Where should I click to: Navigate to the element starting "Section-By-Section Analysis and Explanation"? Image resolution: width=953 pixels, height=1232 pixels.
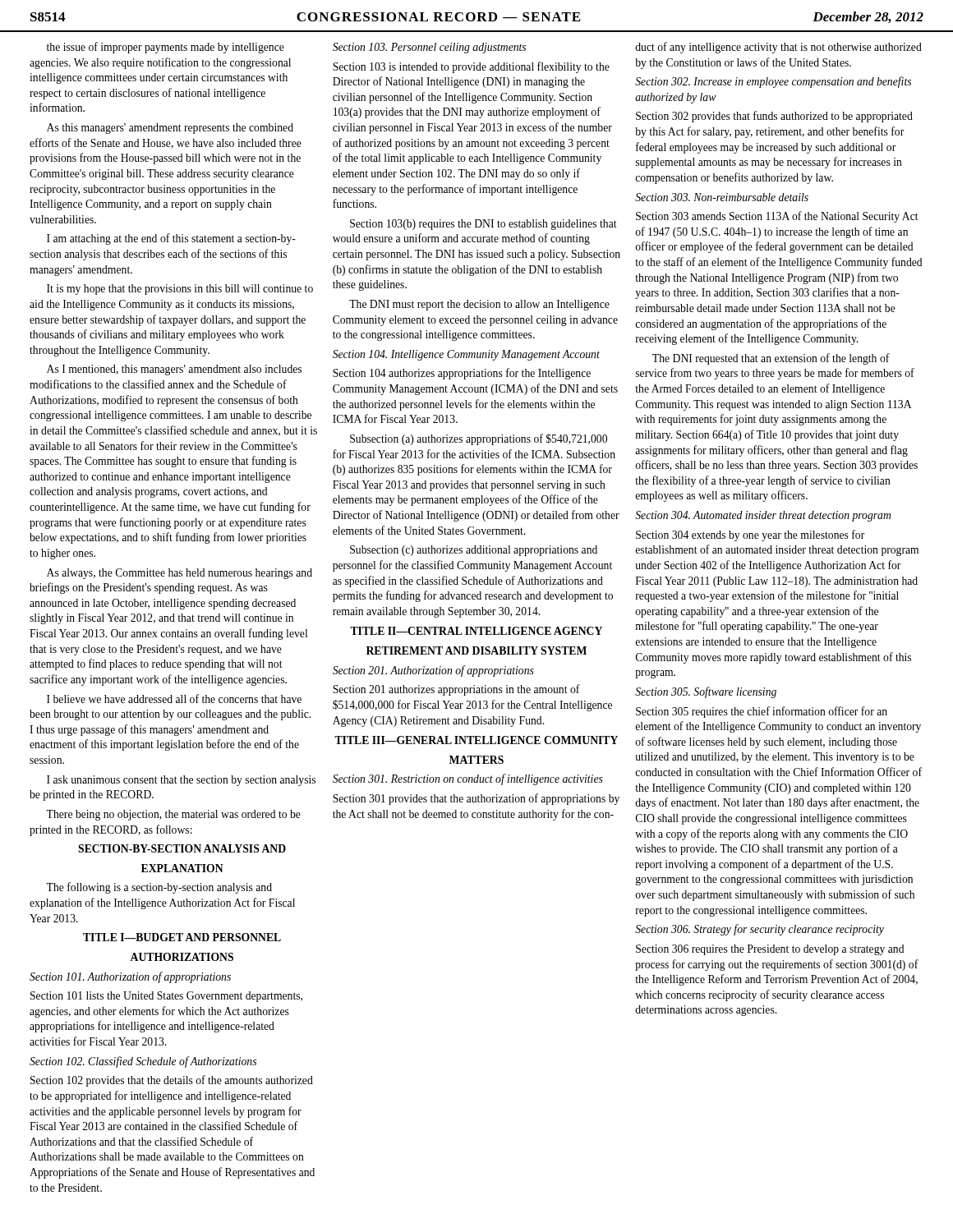(x=174, y=859)
